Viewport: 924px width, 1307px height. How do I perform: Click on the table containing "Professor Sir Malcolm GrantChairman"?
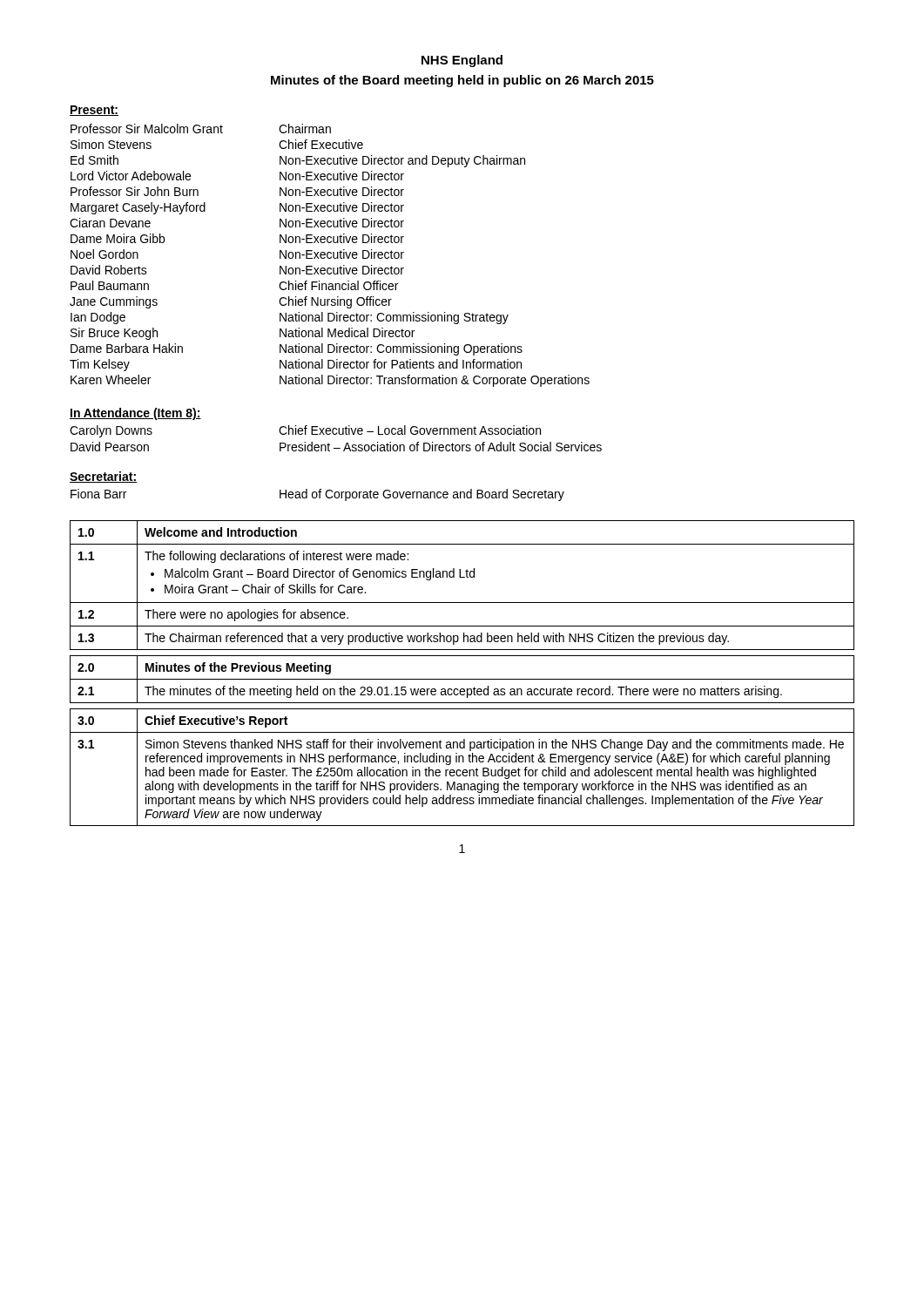(462, 254)
